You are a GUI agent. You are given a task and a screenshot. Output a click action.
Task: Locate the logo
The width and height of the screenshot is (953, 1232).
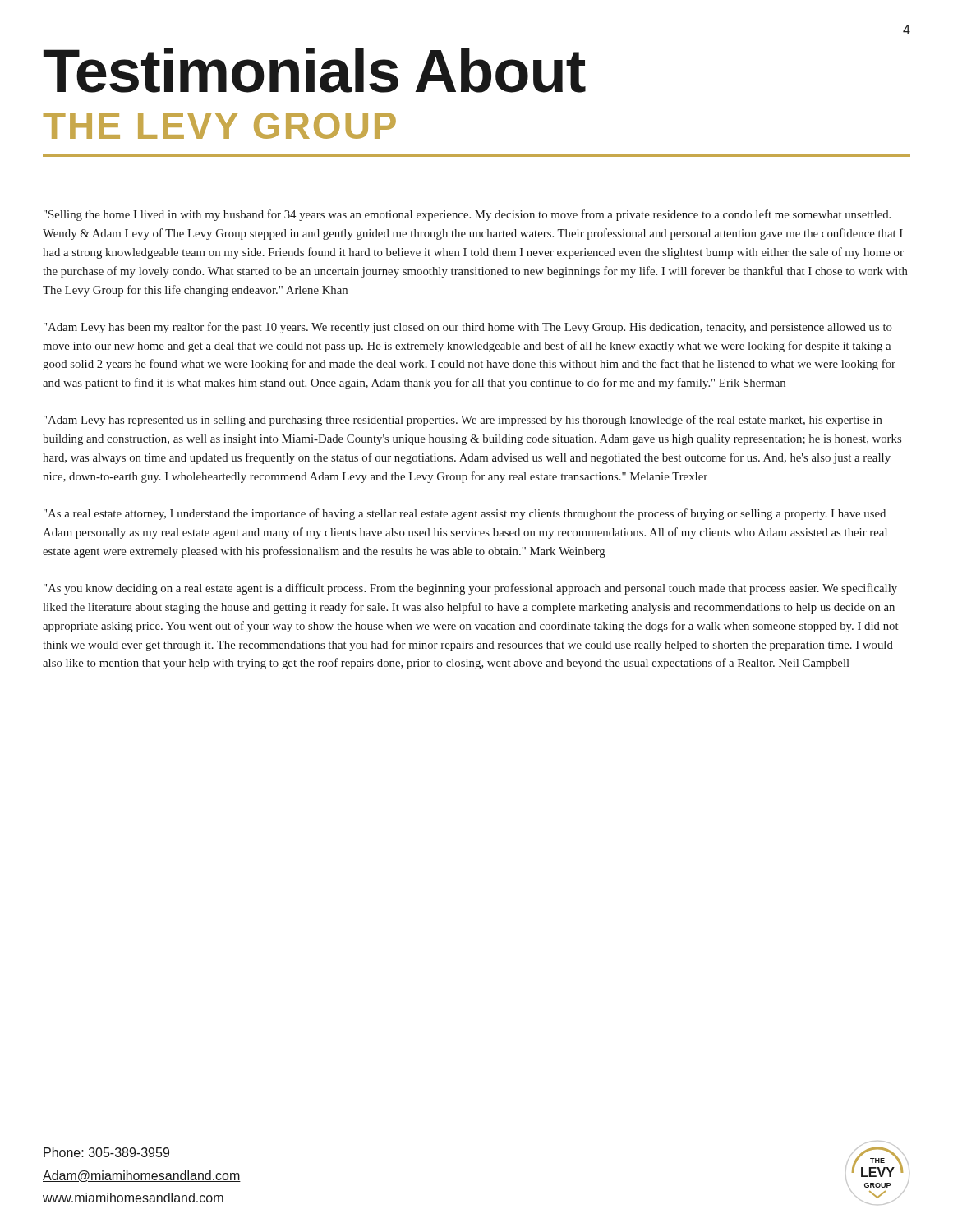(877, 1174)
